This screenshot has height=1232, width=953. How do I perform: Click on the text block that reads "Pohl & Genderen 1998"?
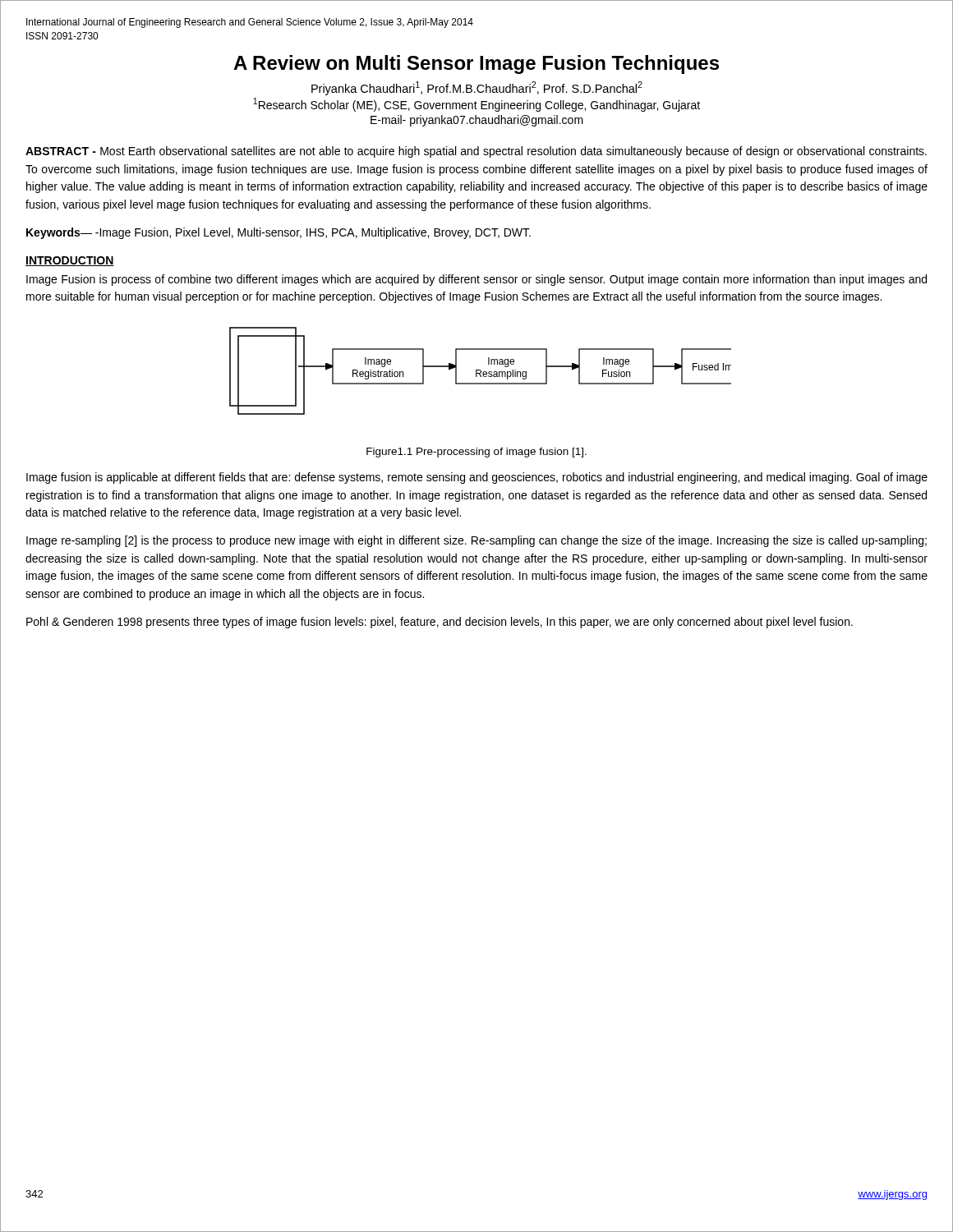tap(439, 621)
